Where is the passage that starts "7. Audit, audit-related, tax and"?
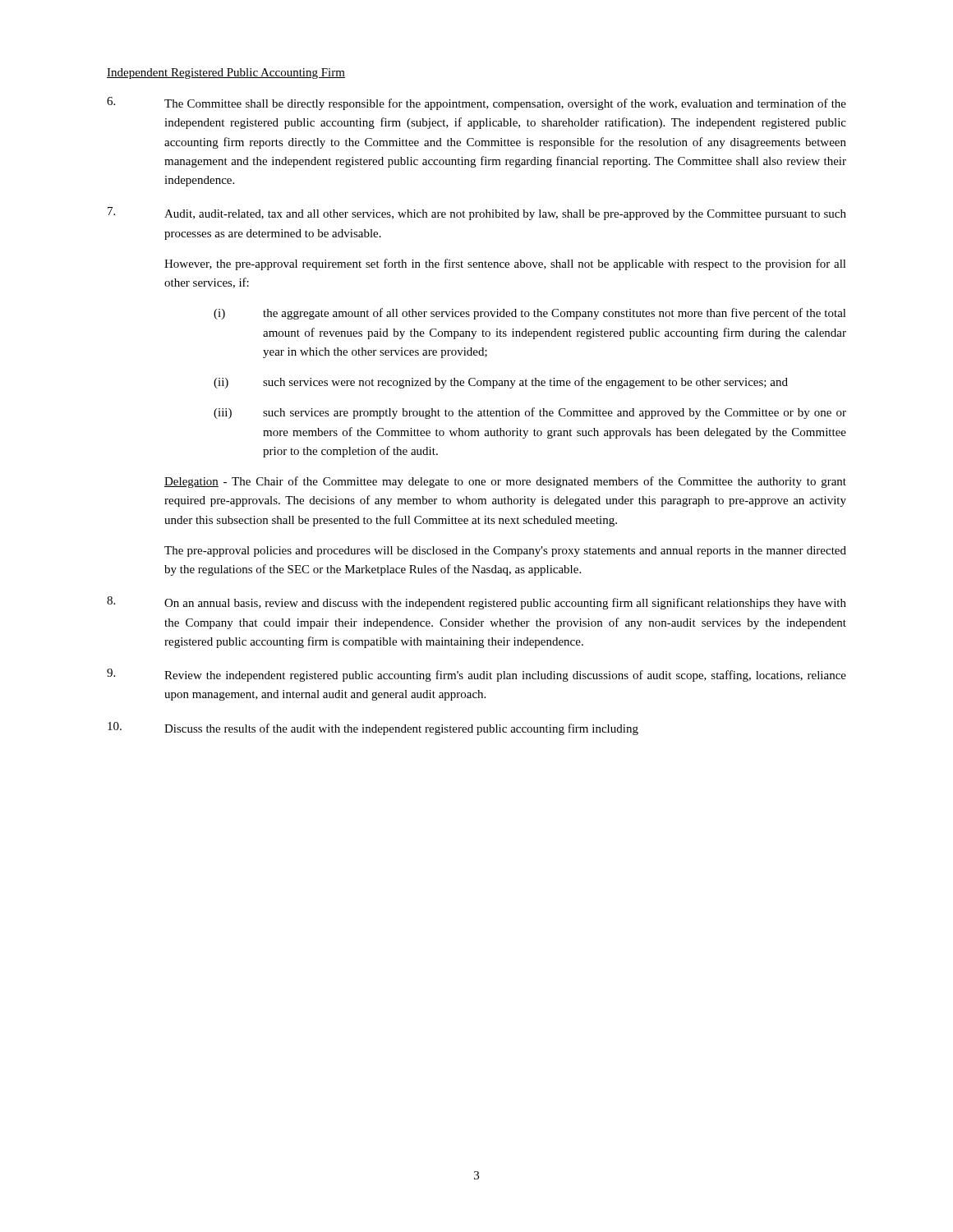 point(476,392)
